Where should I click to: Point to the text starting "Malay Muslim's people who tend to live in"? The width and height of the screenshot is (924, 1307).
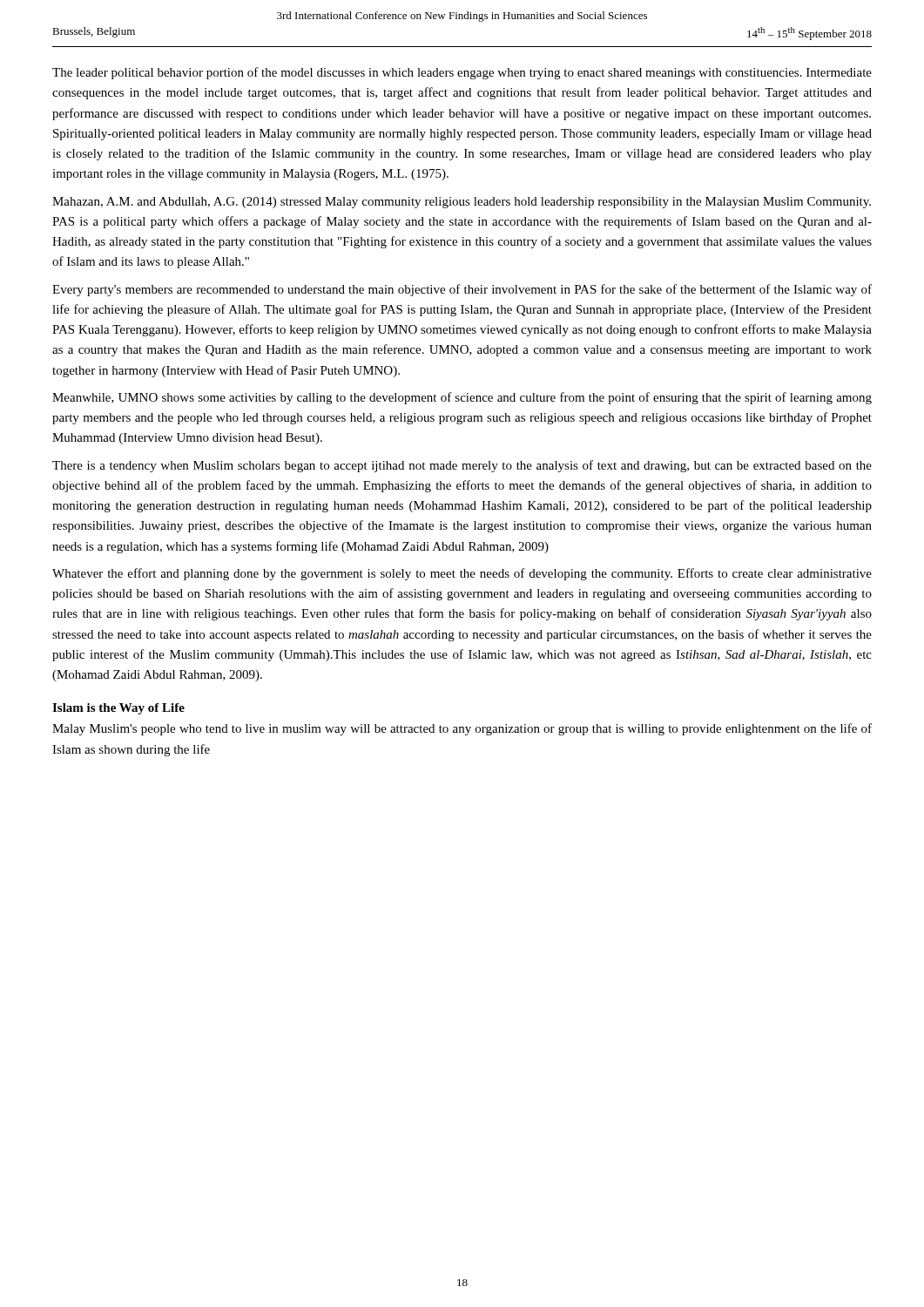pos(462,739)
